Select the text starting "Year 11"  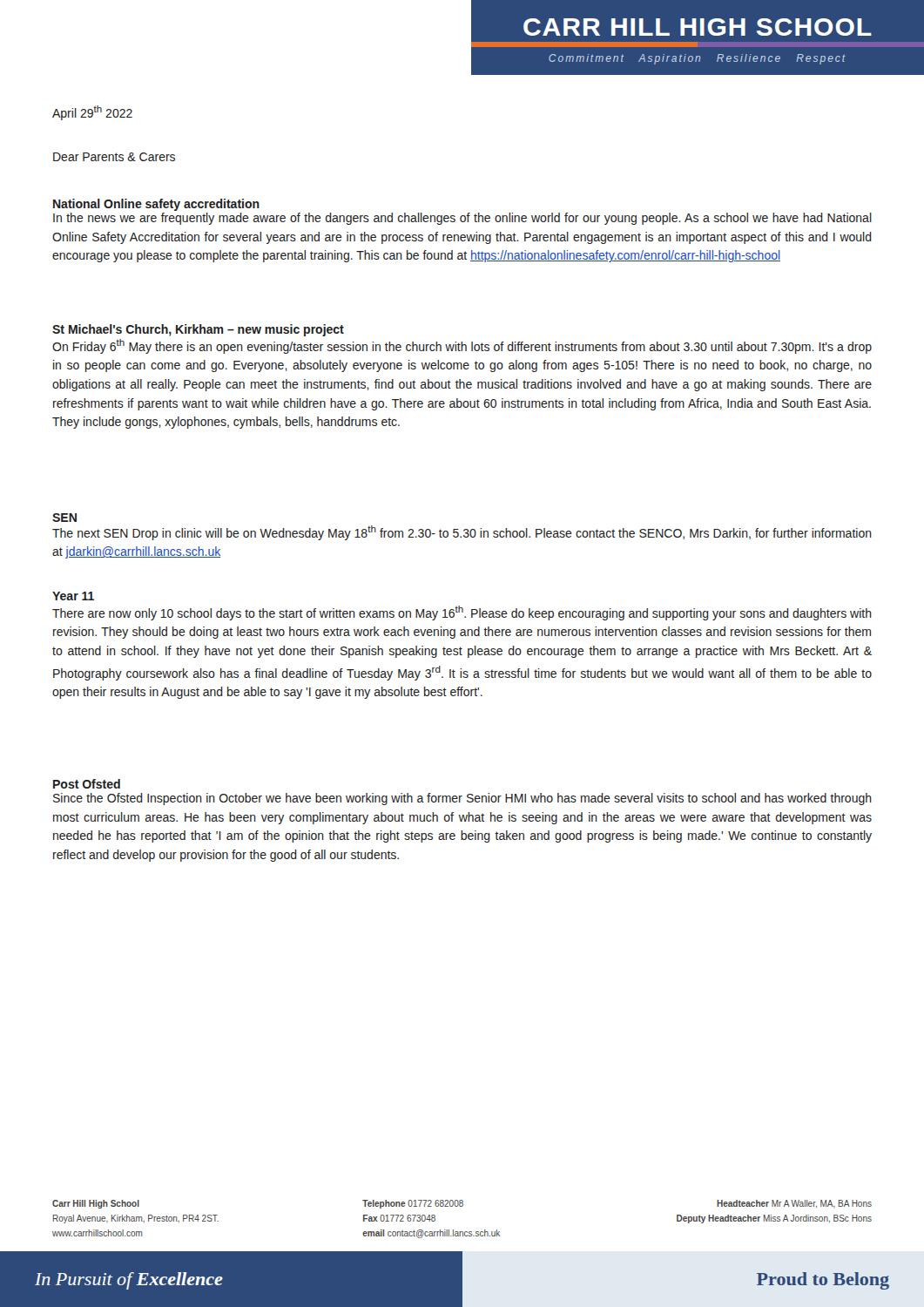pos(462,596)
